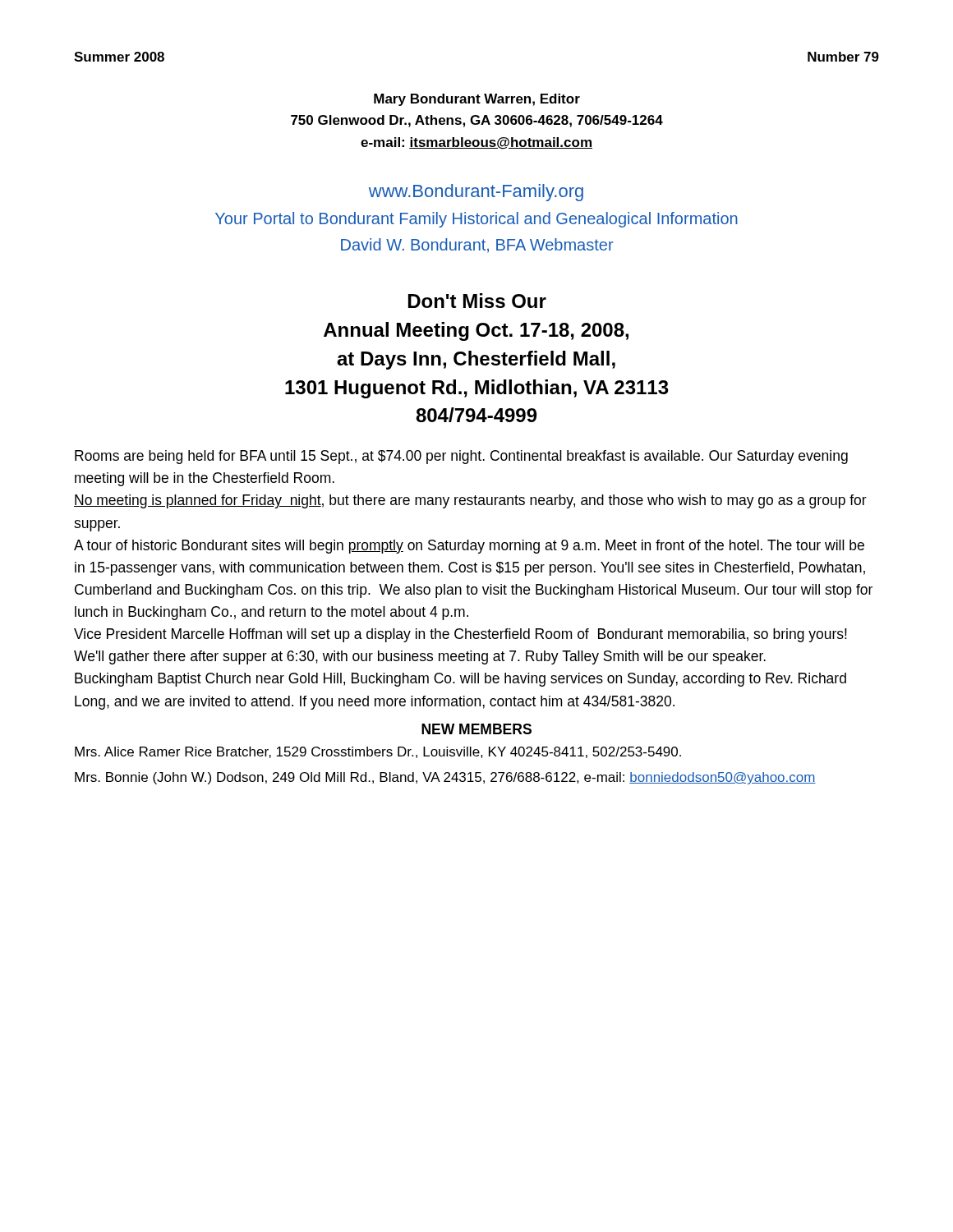
Task: Locate the block of text that opens with "Mary Bondurant Warren, Editor 750"
Action: pyautogui.click(x=476, y=121)
